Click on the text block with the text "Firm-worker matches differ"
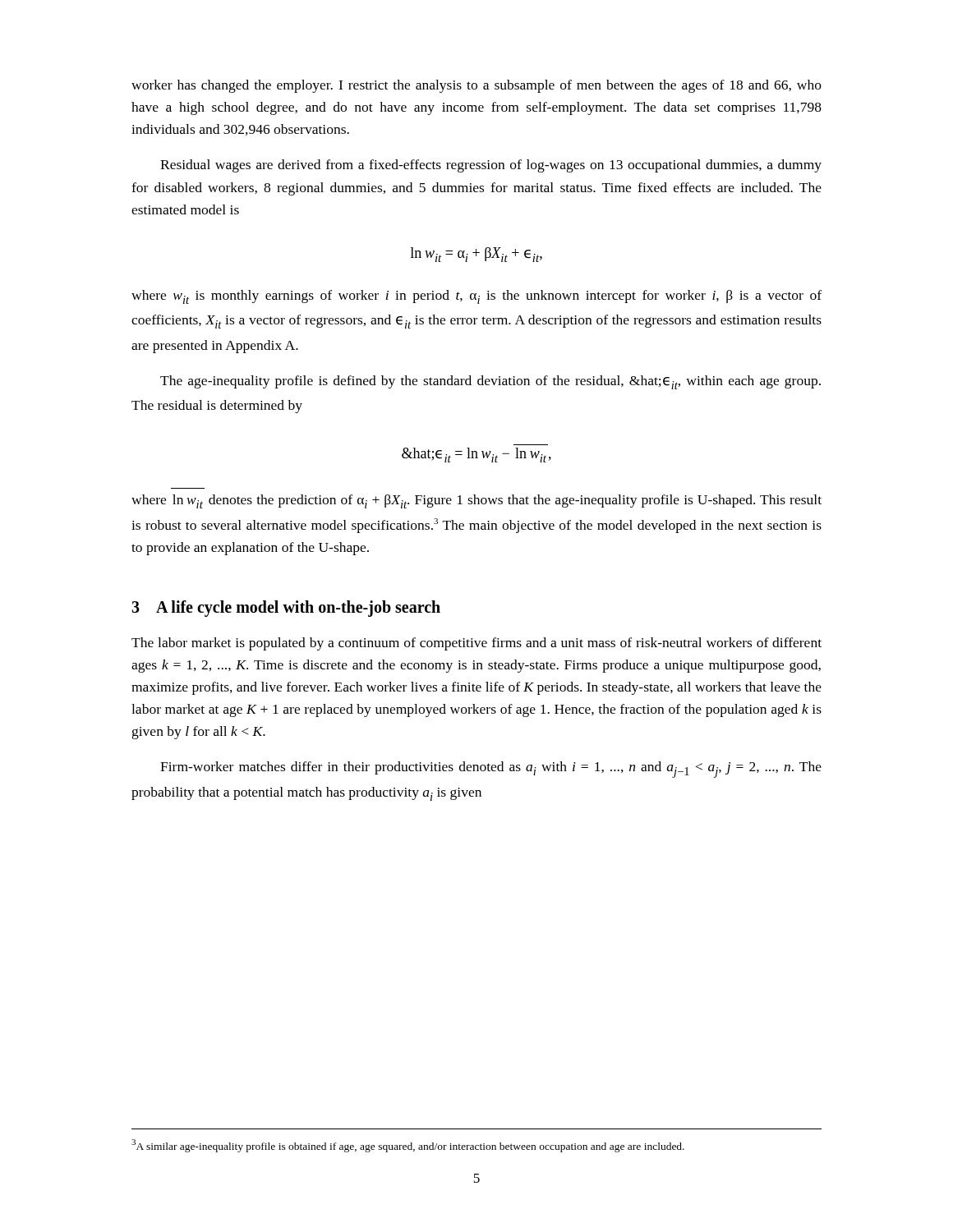The image size is (953, 1232). click(476, 780)
